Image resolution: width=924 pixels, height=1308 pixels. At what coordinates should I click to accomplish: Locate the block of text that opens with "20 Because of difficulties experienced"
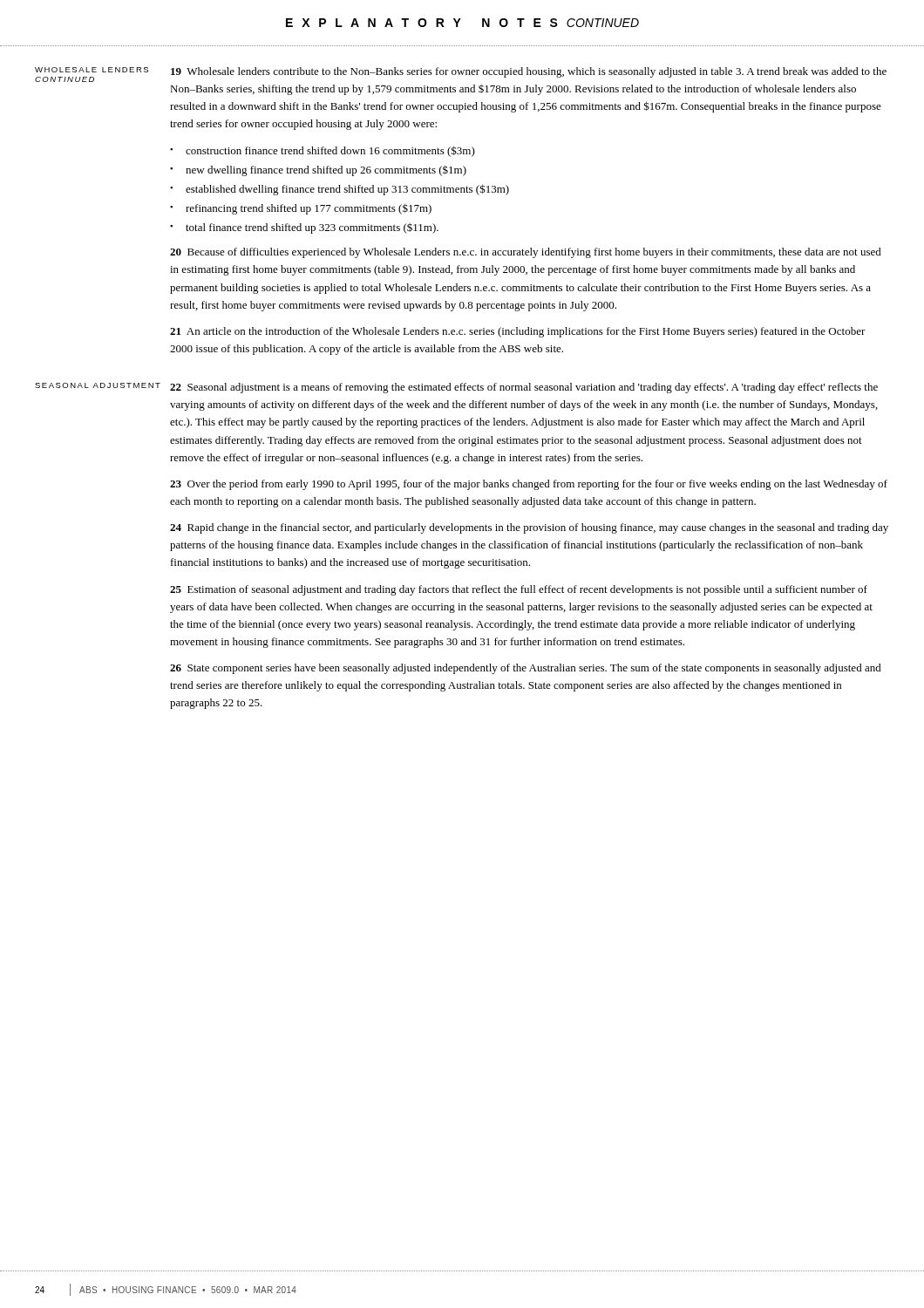click(x=530, y=279)
